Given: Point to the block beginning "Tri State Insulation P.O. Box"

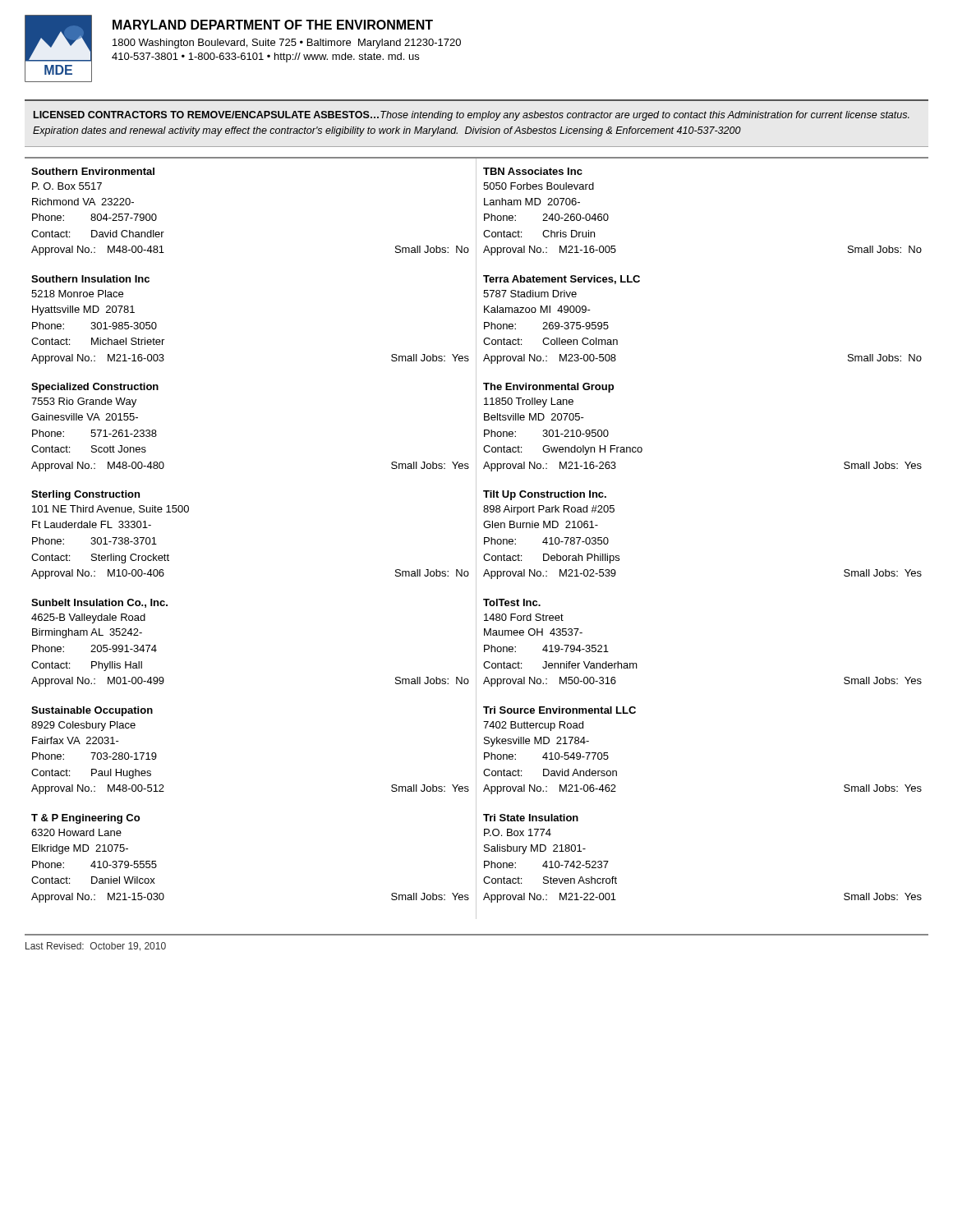Looking at the screenshot, I should pyautogui.click(x=531, y=818).
